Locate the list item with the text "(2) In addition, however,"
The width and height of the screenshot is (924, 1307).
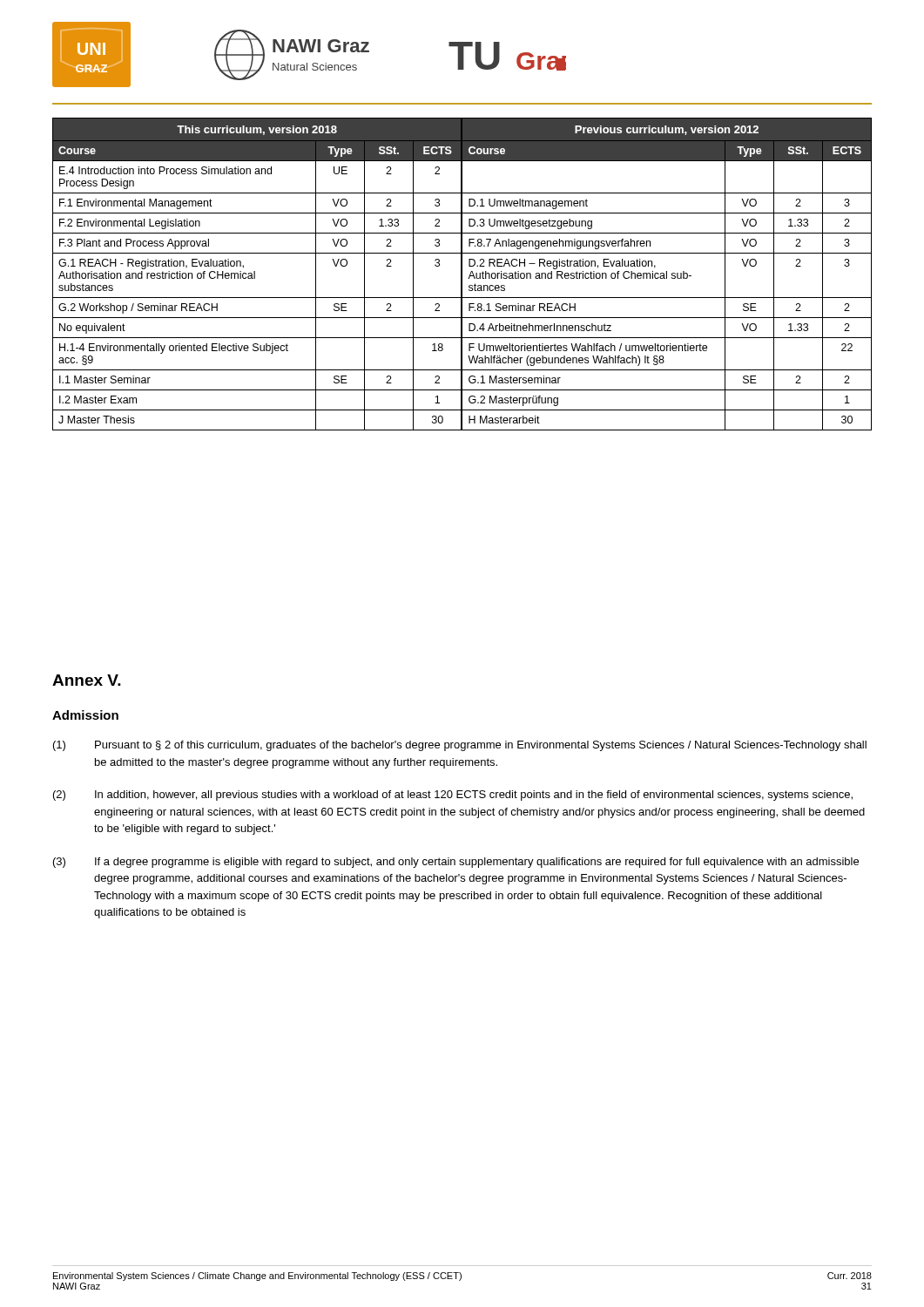point(462,811)
